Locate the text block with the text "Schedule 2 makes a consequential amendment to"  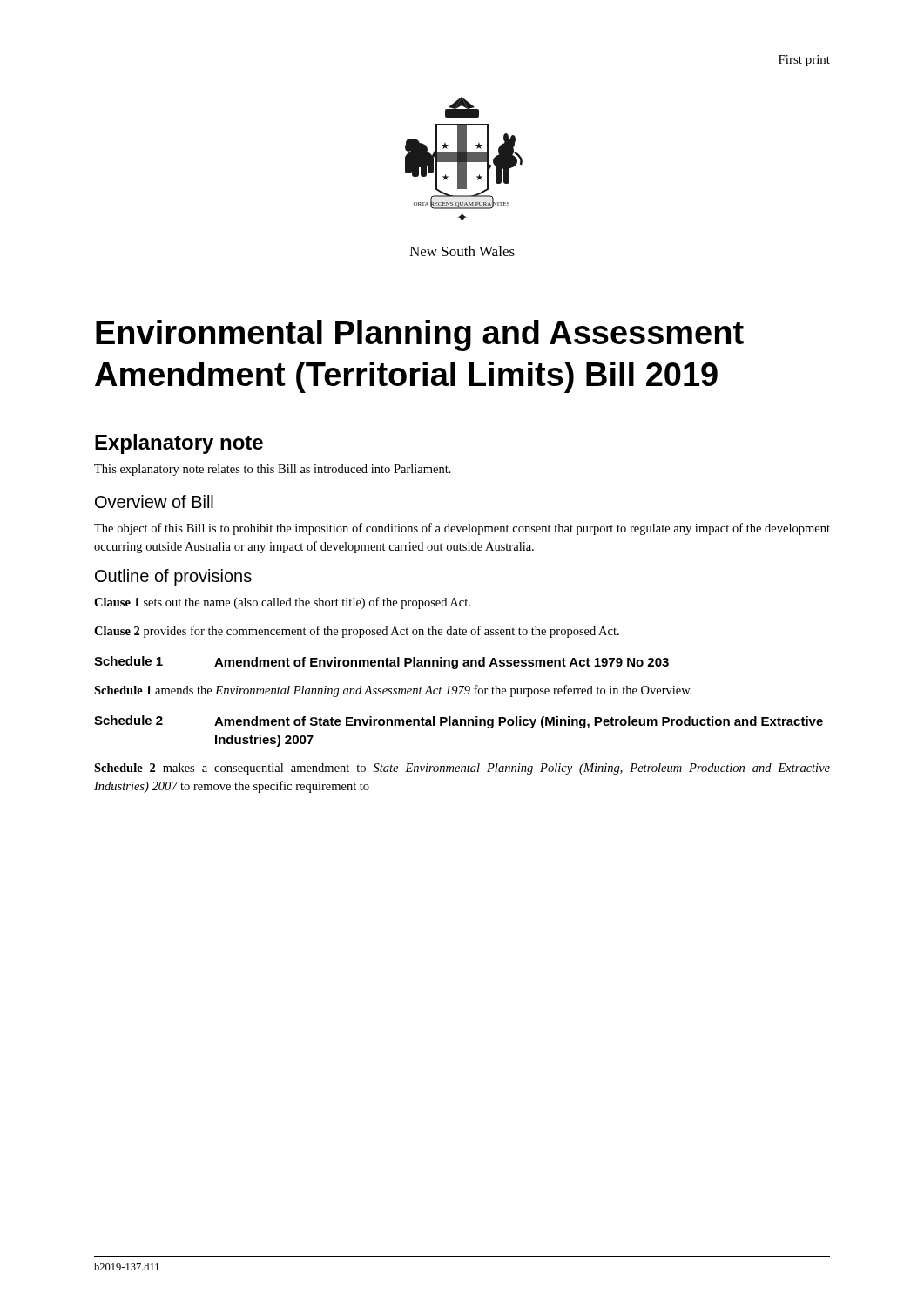click(x=462, y=777)
